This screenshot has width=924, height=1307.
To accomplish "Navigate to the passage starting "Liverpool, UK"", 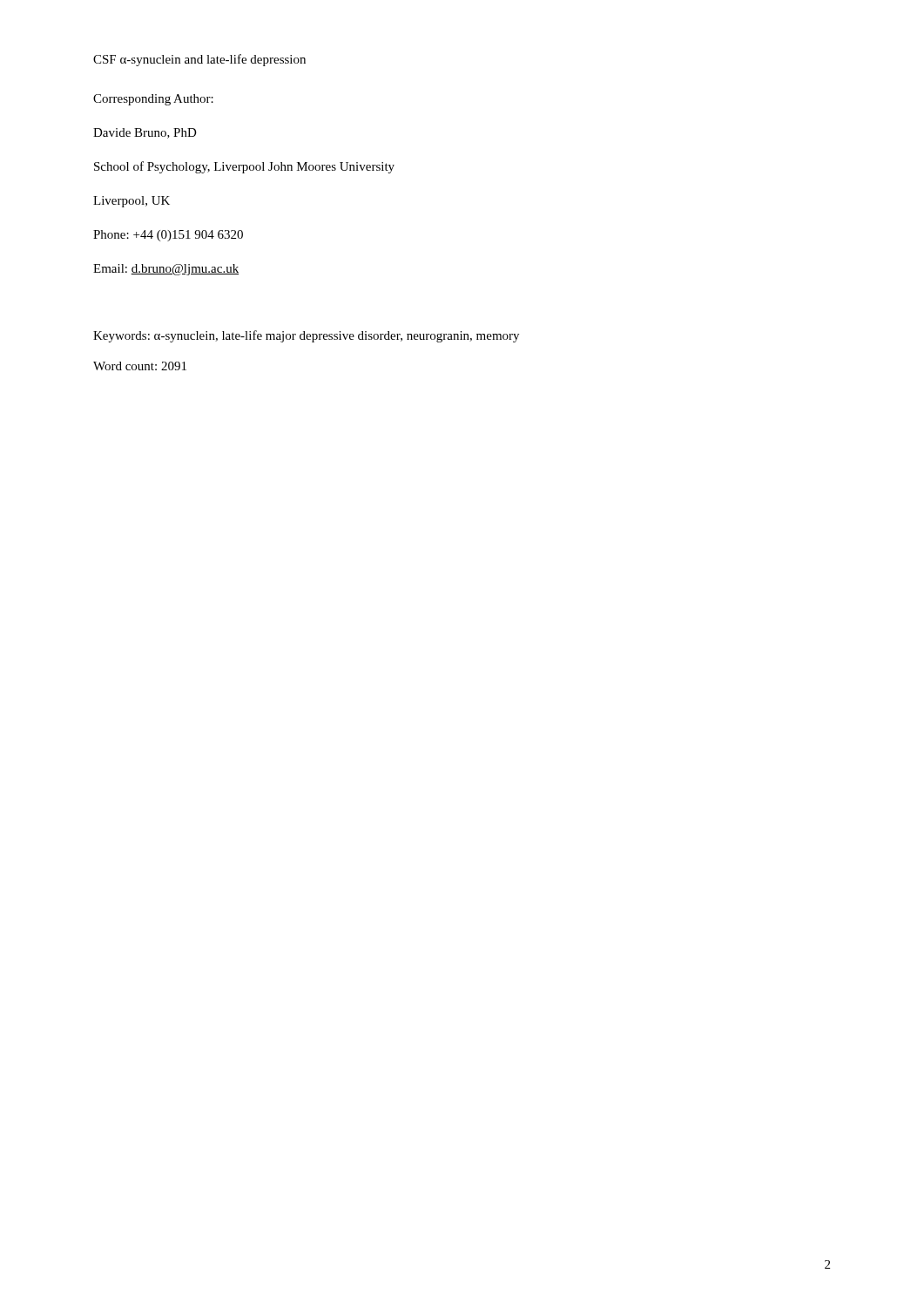I will pos(132,200).
